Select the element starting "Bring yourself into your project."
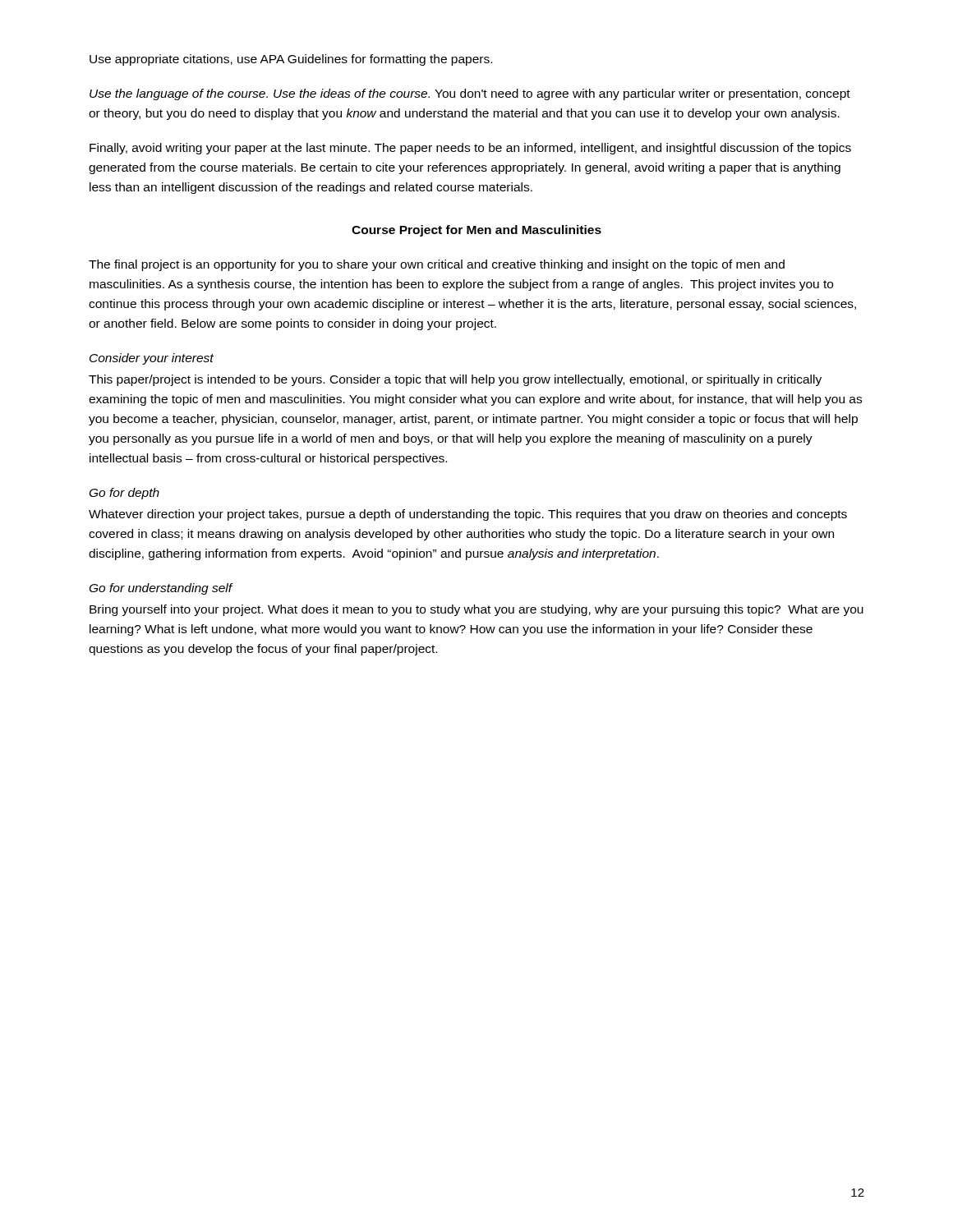Image resolution: width=953 pixels, height=1232 pixels. pos(476,629)
